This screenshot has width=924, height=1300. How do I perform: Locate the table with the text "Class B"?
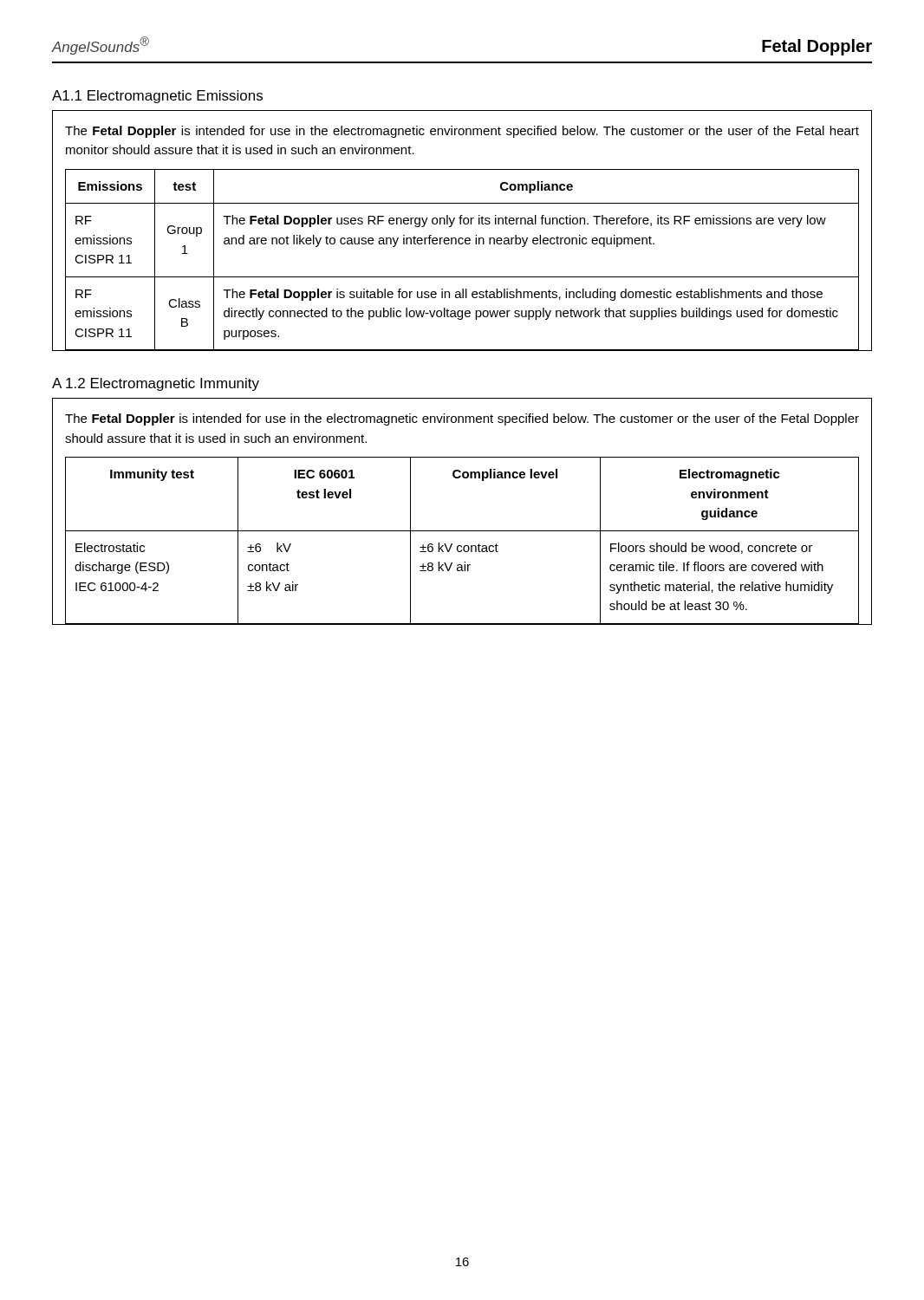(462, 259)
